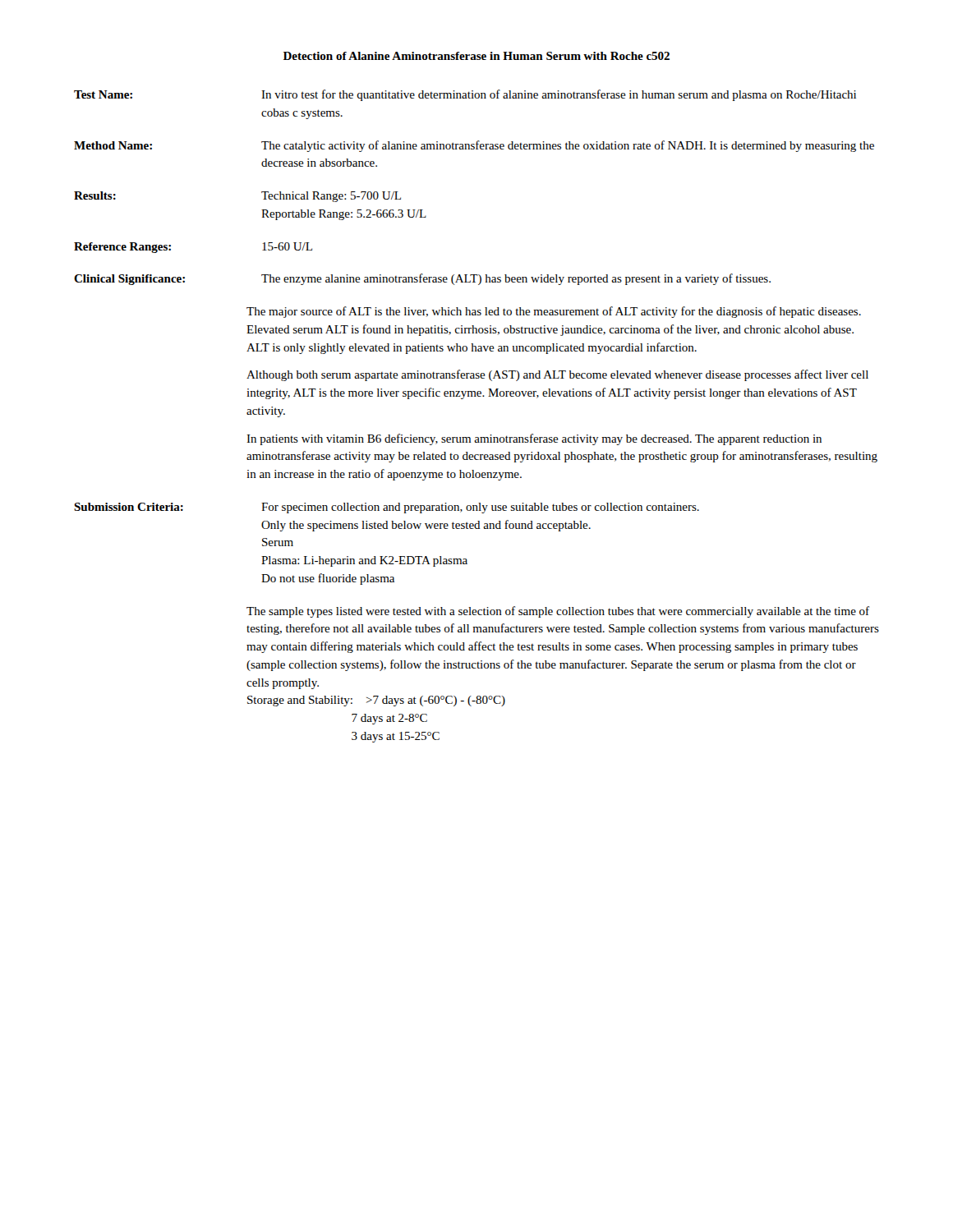Viewport: 953px width, 1232px height.
Task: Navigate to the passage starting "Test Name: In vitro test for the"
Action: point(476,104)
